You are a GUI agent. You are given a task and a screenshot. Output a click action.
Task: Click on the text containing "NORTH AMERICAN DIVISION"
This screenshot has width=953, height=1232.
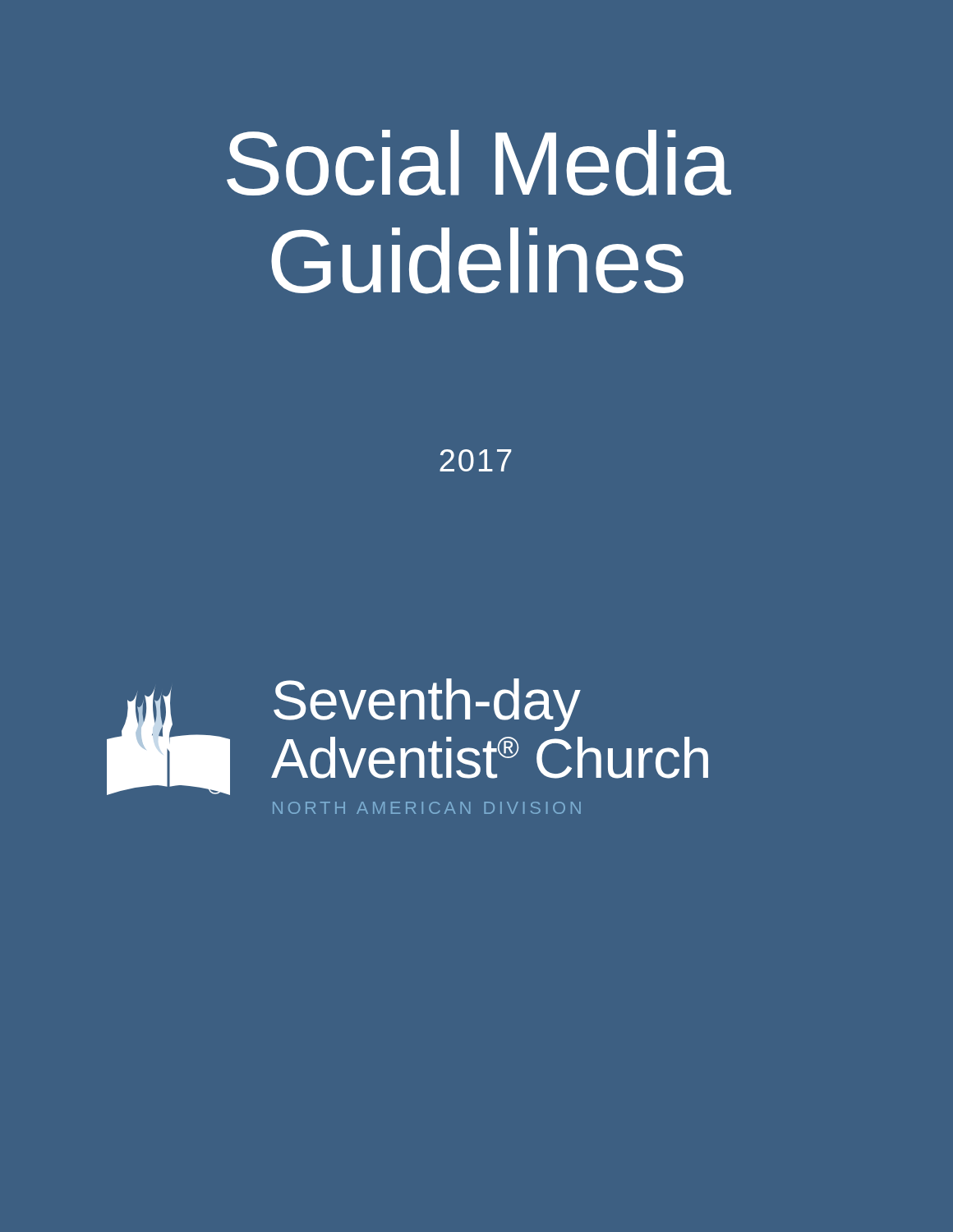click(491, 808)
